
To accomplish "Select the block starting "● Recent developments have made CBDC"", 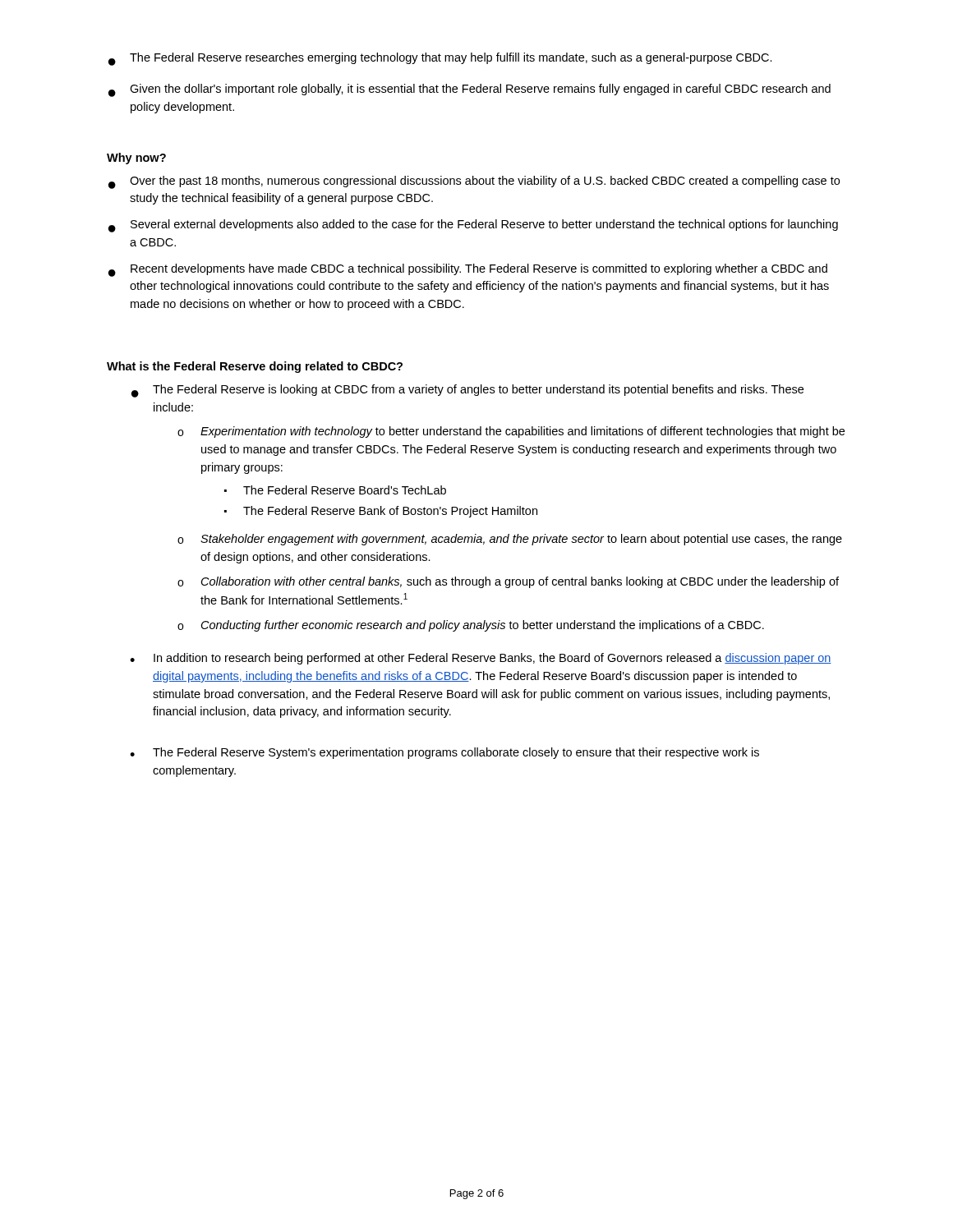I will click(x=476, y=287).
